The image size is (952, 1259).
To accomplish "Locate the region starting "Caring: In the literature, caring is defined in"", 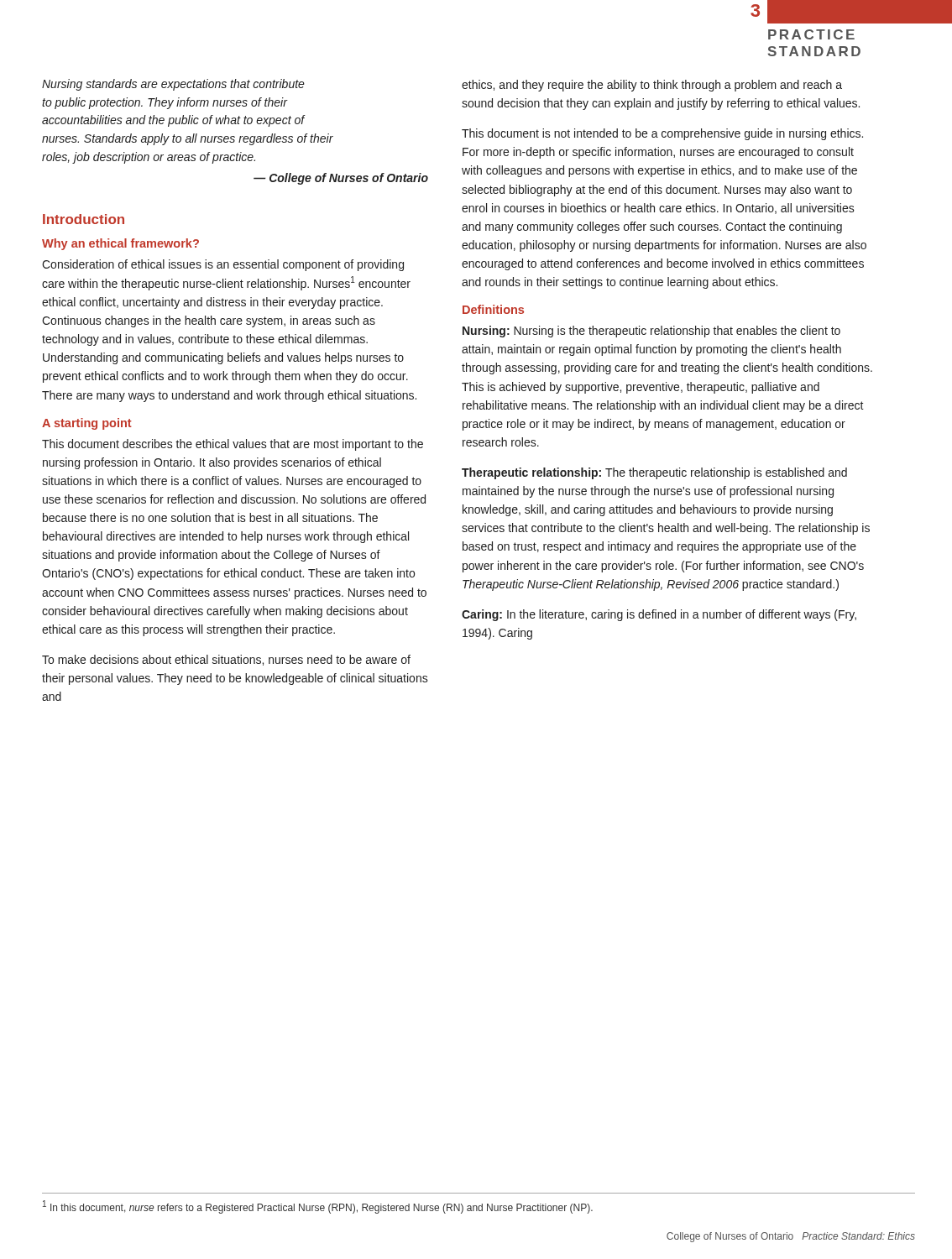I will click(667, 624).
